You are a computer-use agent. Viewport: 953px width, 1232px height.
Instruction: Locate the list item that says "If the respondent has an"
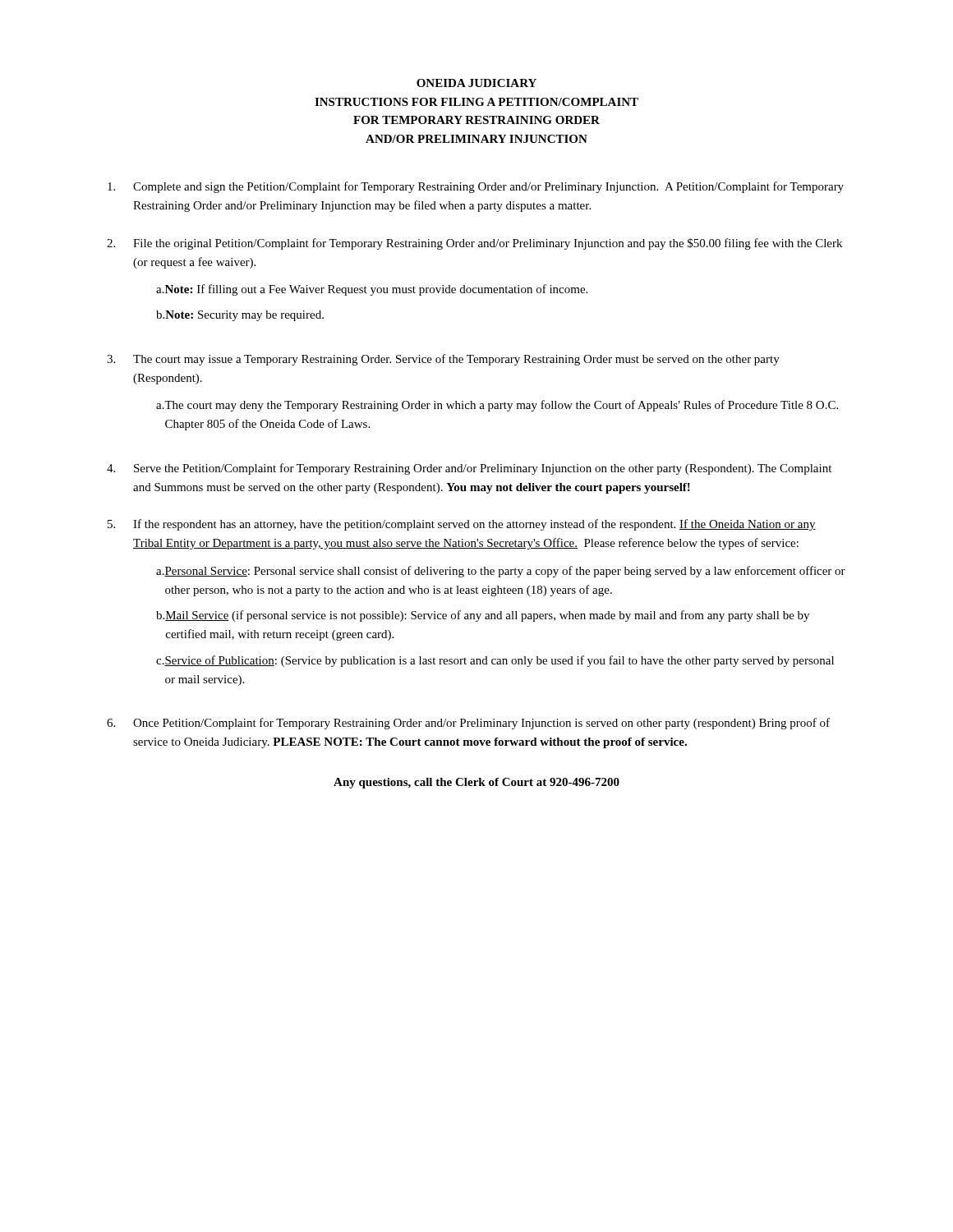tap(490, 605)
